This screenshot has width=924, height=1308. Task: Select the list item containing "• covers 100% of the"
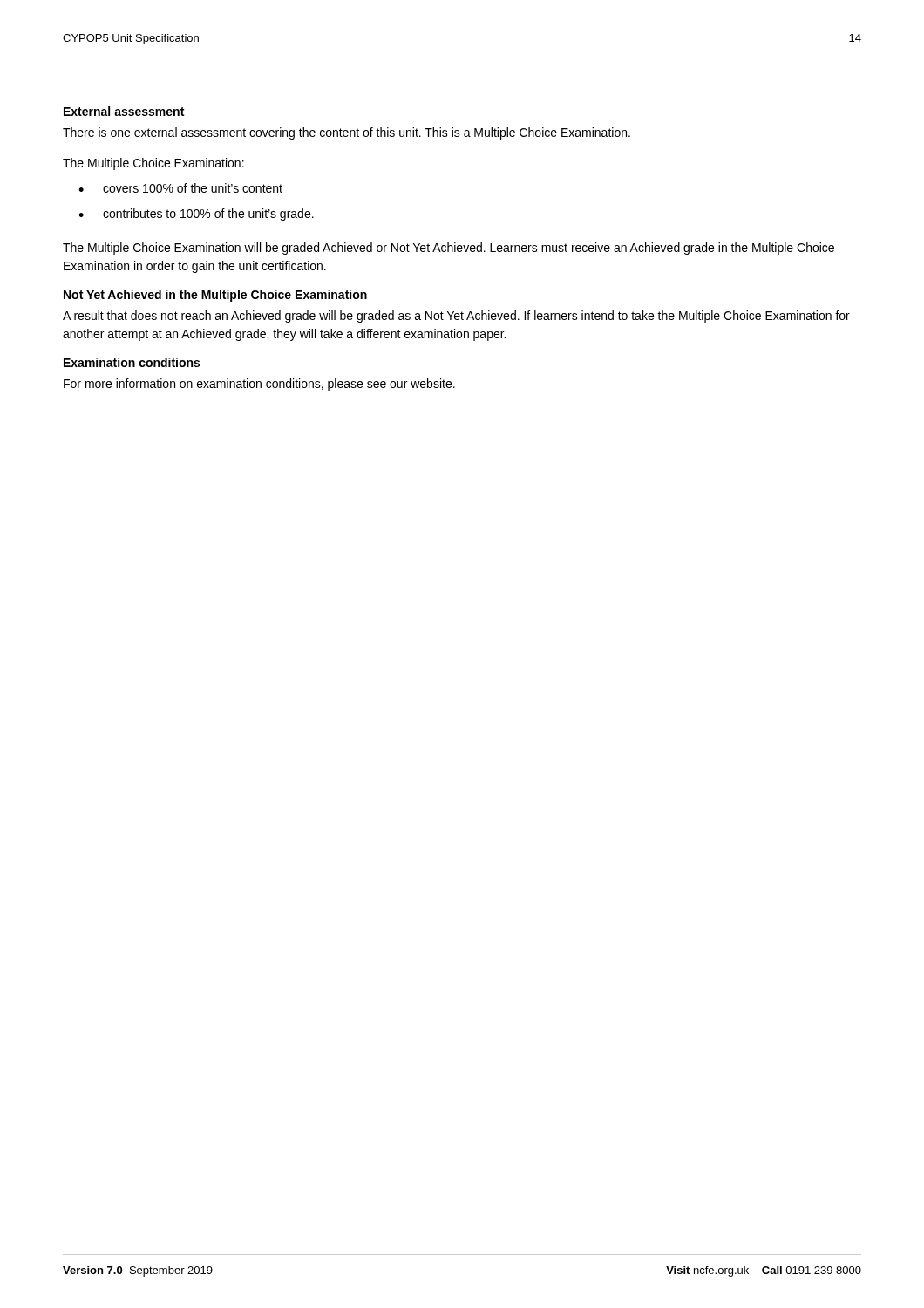coord(180,188)
